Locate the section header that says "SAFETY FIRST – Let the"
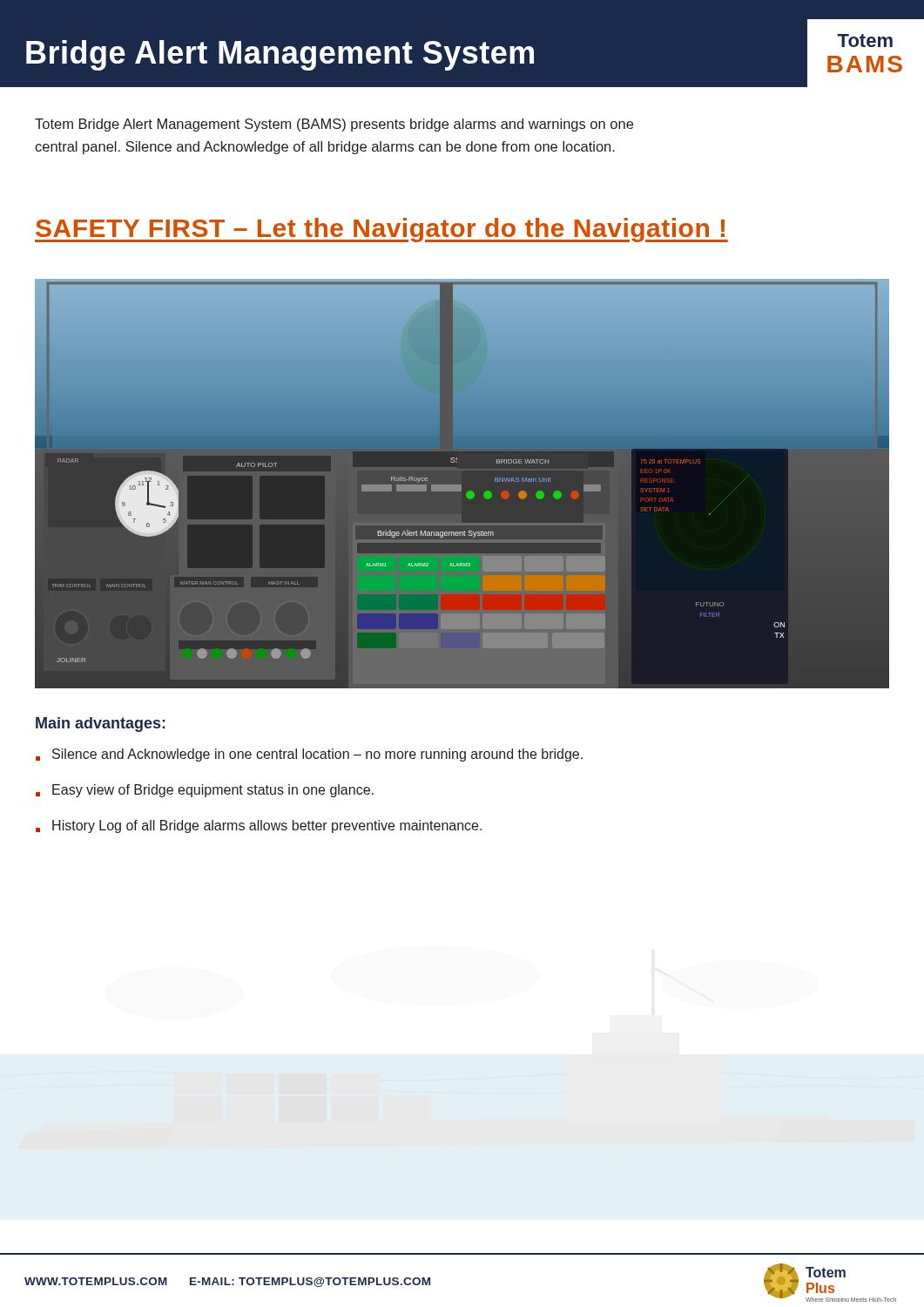 click(x=381, y=228)
